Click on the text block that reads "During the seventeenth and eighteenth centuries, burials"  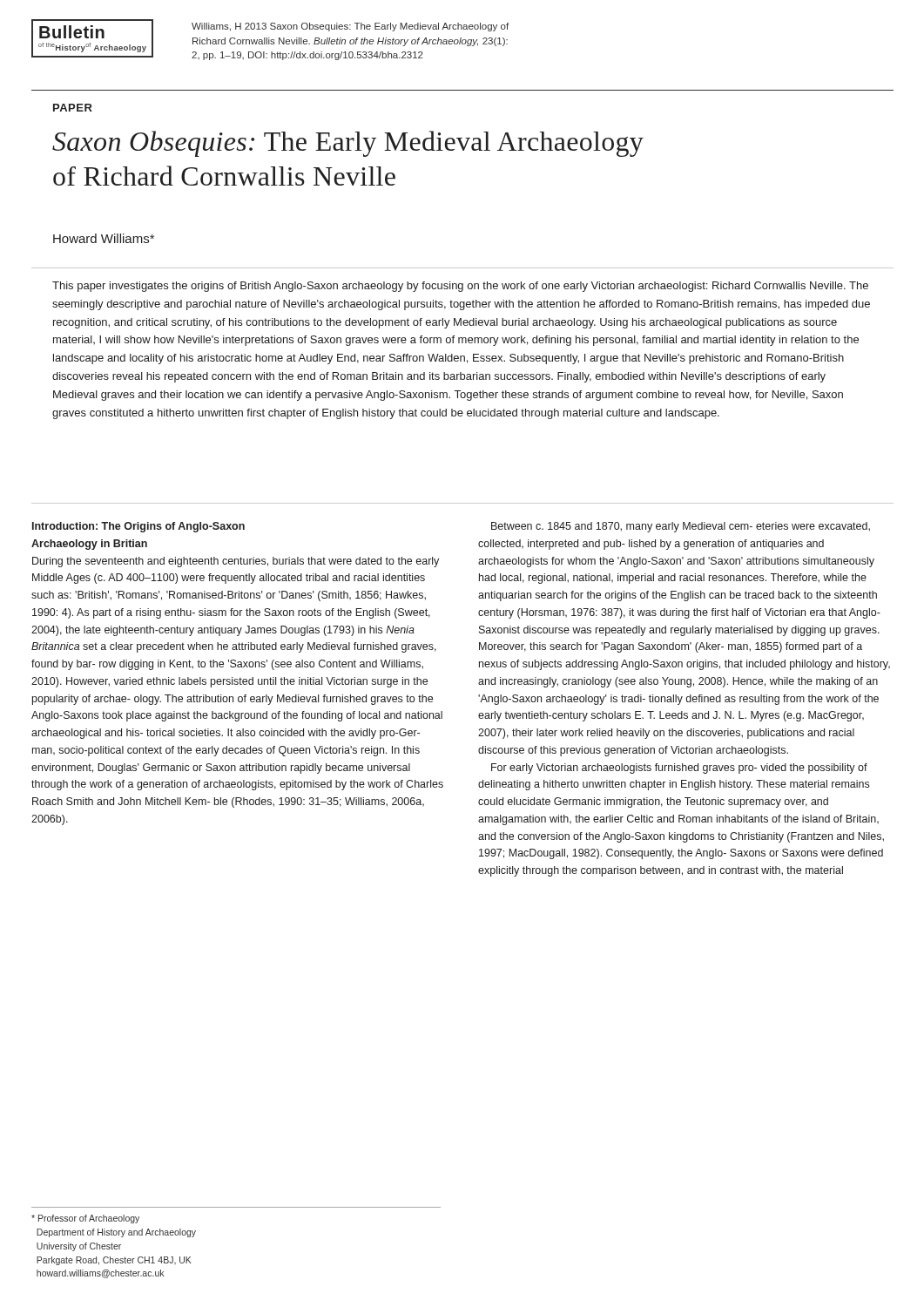(239, 691)
